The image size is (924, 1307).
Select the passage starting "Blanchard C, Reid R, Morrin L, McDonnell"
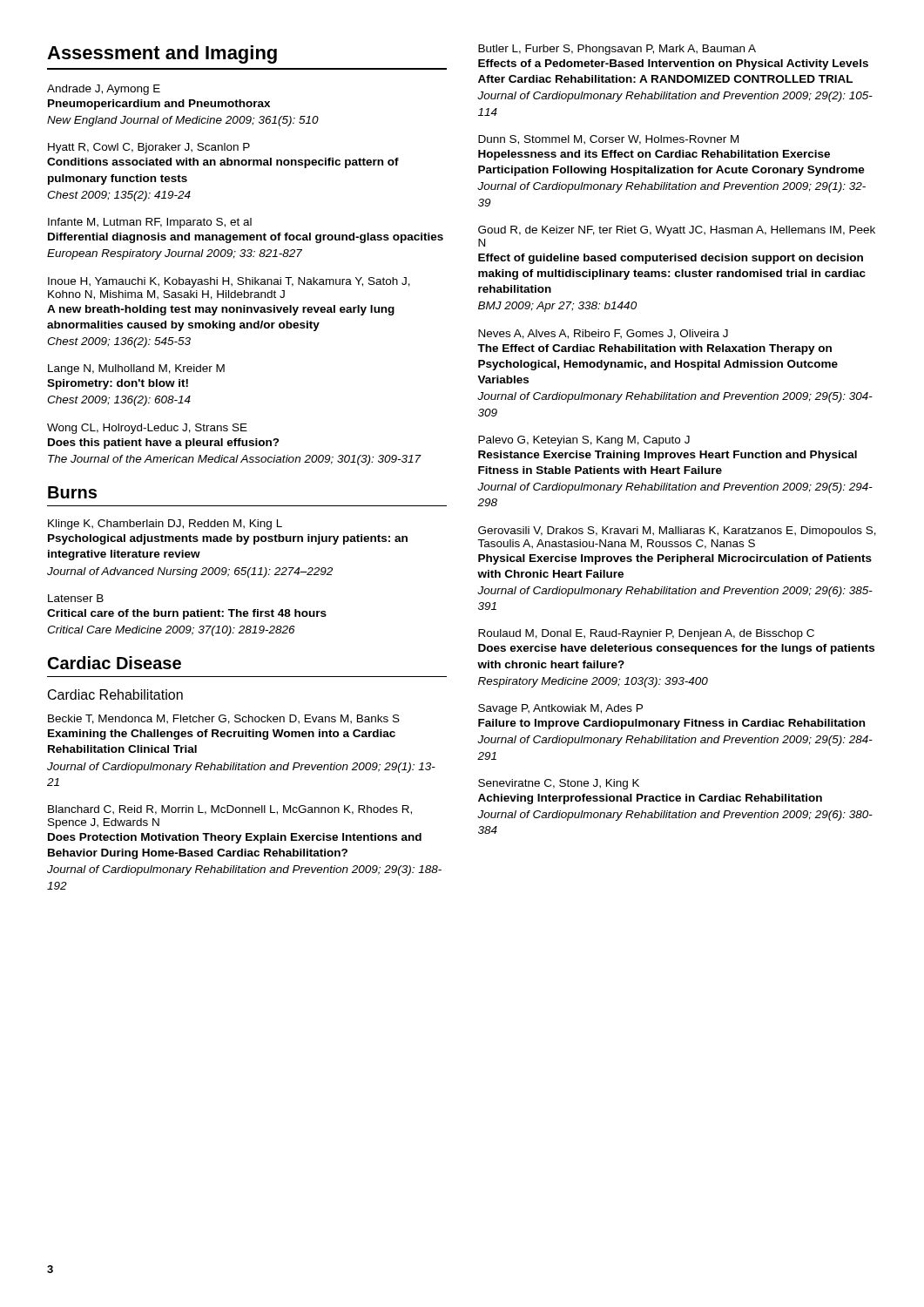tap(247, 848)
